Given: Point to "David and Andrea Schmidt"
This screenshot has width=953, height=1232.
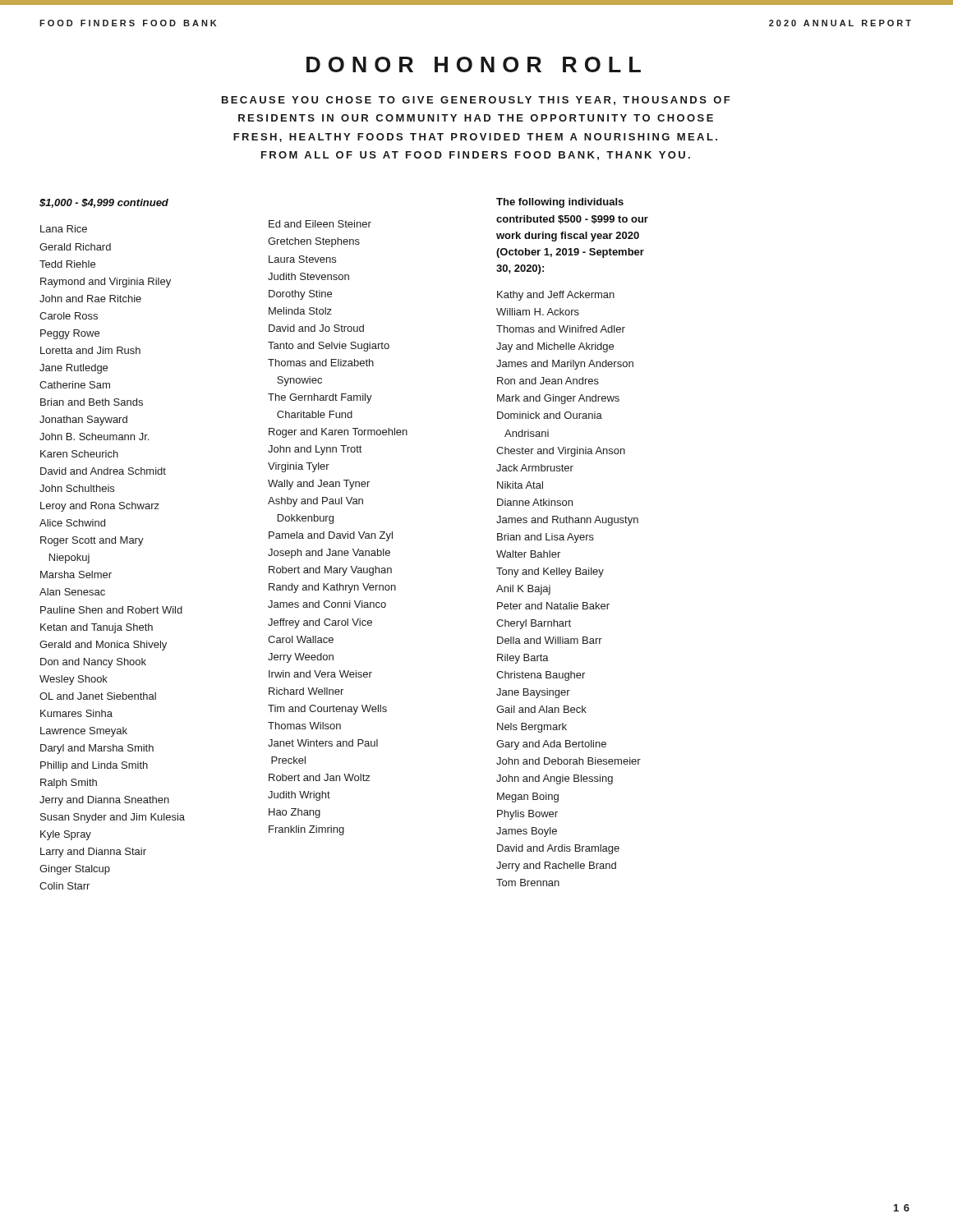Looking at the screenshot, I should [x=103, y=471].
